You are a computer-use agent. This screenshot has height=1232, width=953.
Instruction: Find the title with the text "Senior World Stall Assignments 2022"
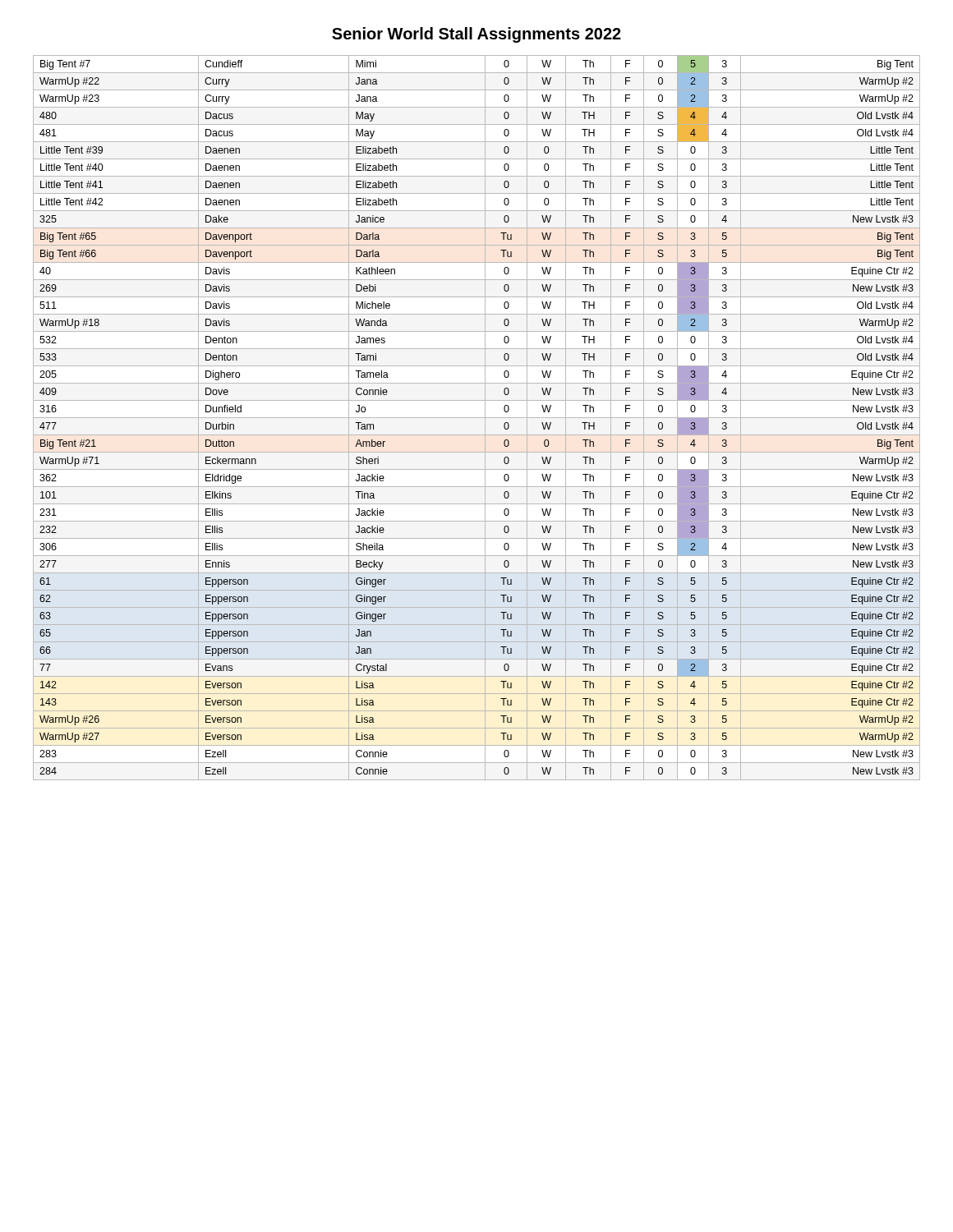coord(476,34)
